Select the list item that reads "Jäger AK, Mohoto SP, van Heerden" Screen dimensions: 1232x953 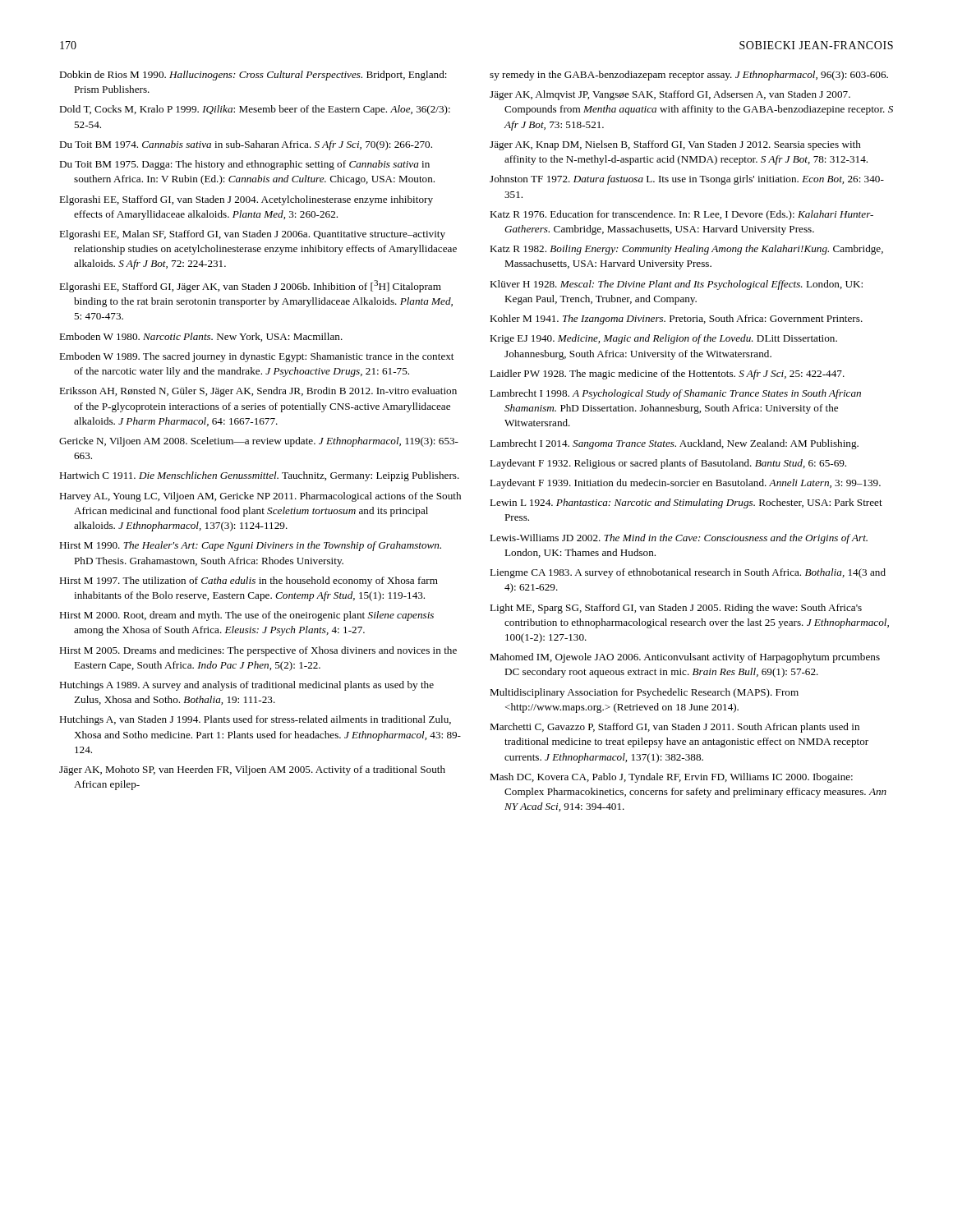[252, 777]
